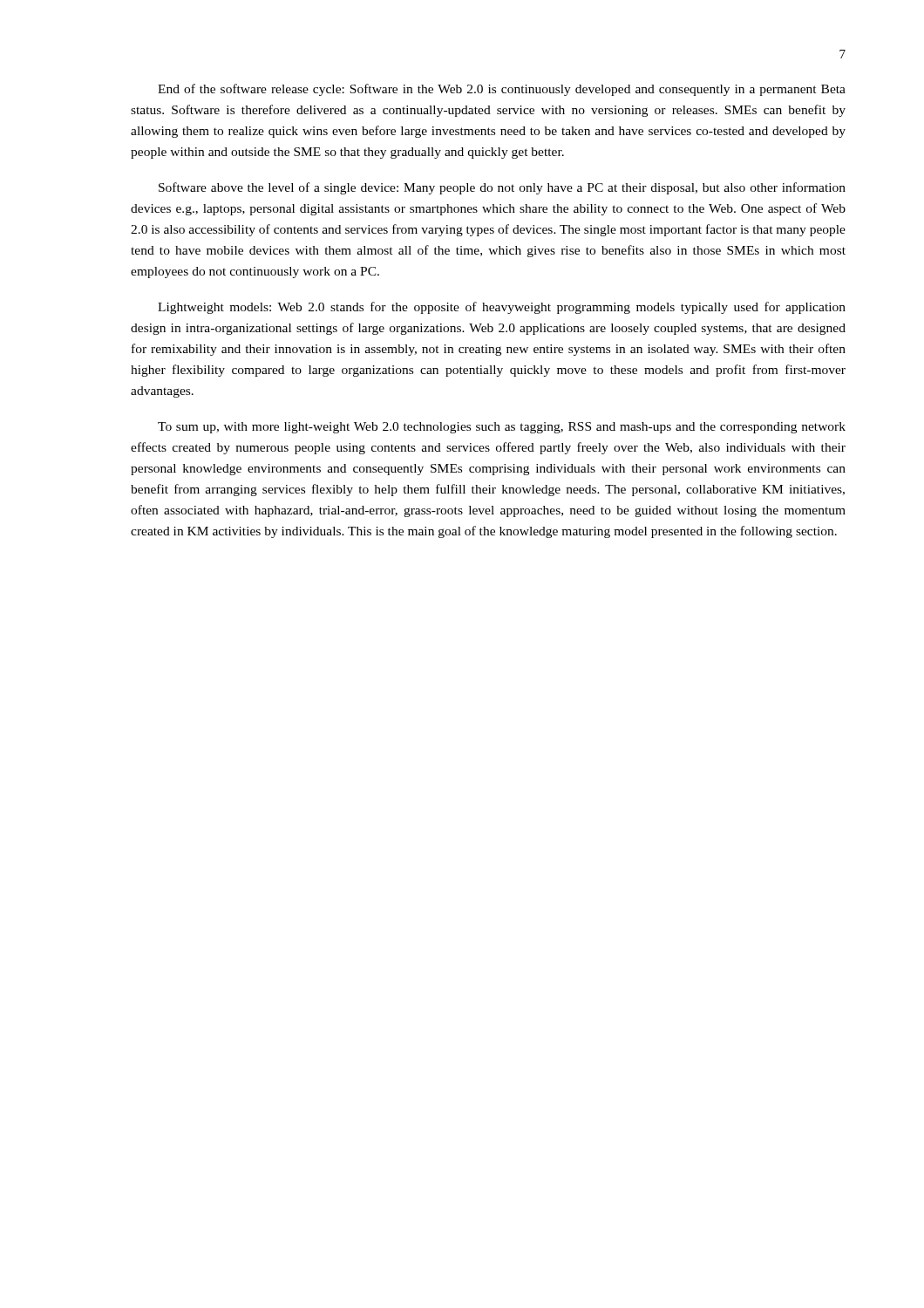The width and height of the screenshot is (924, 1308).
Task: Locate the element starting "End of the software"
Action: tap(488, 120)
